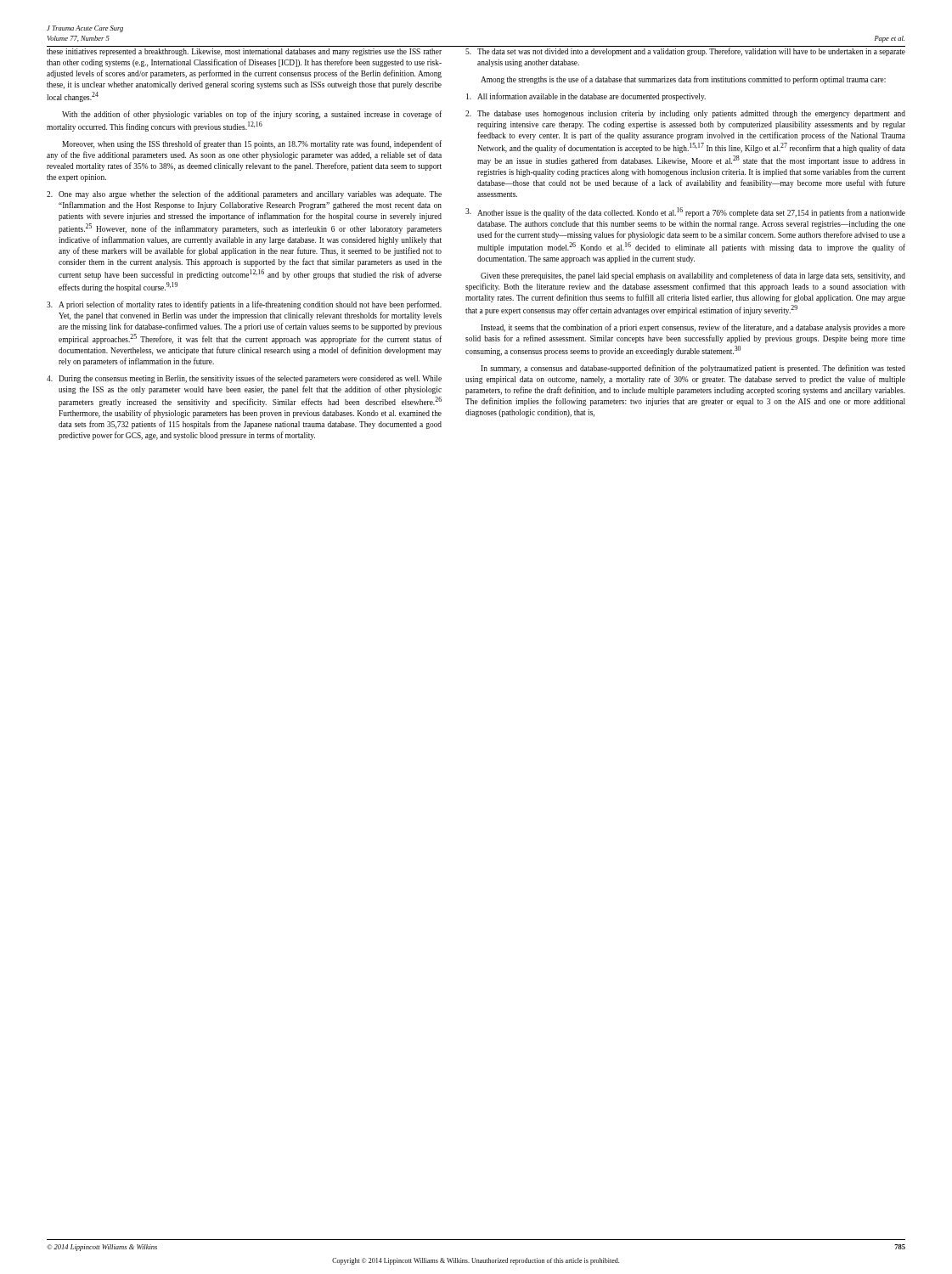952x1274 pixels.
Task: Click on the passage starting "Moreover, when using the ISS threshold"
Action: pos(244,161)
